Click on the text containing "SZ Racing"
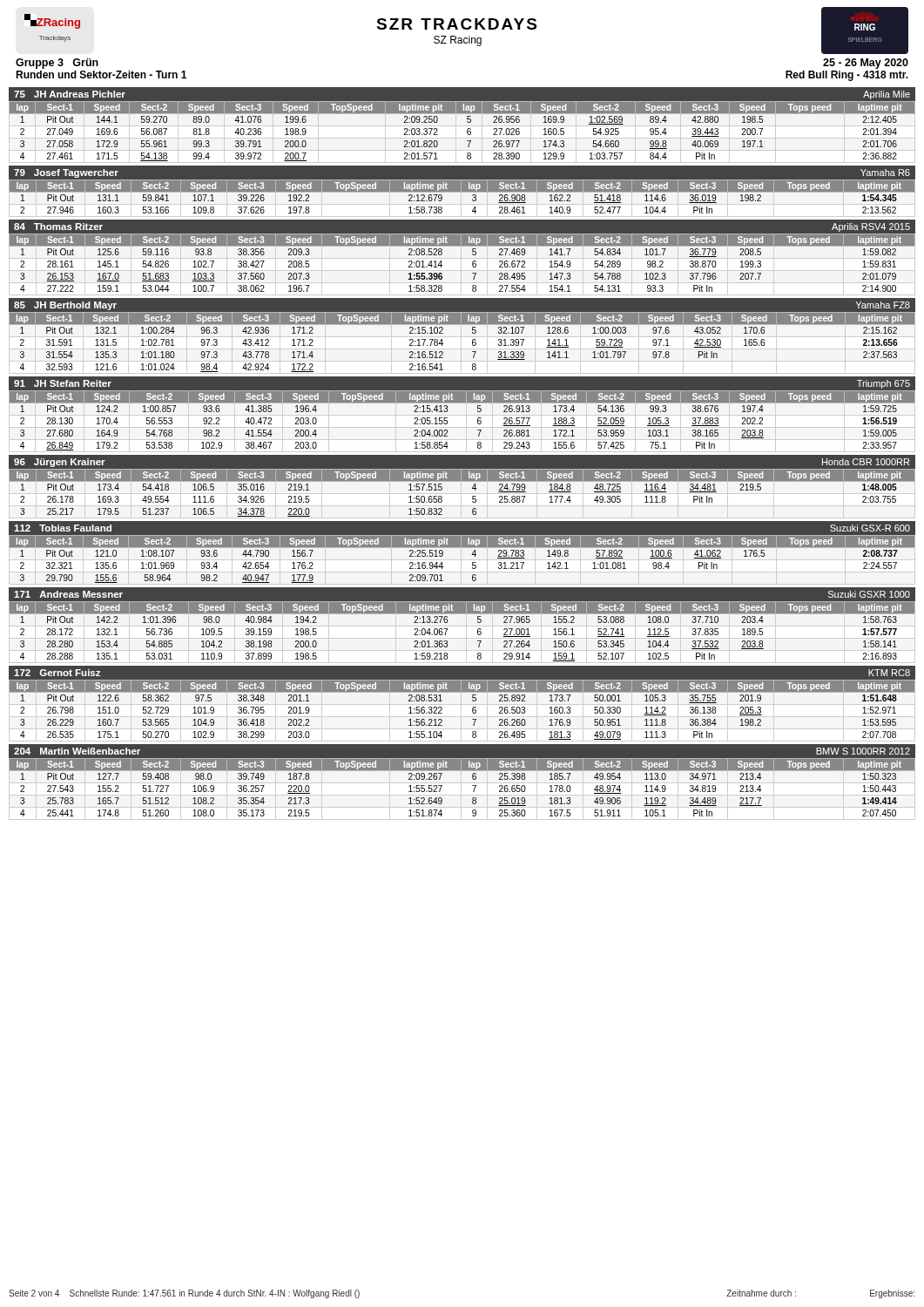 coord(458,40)
